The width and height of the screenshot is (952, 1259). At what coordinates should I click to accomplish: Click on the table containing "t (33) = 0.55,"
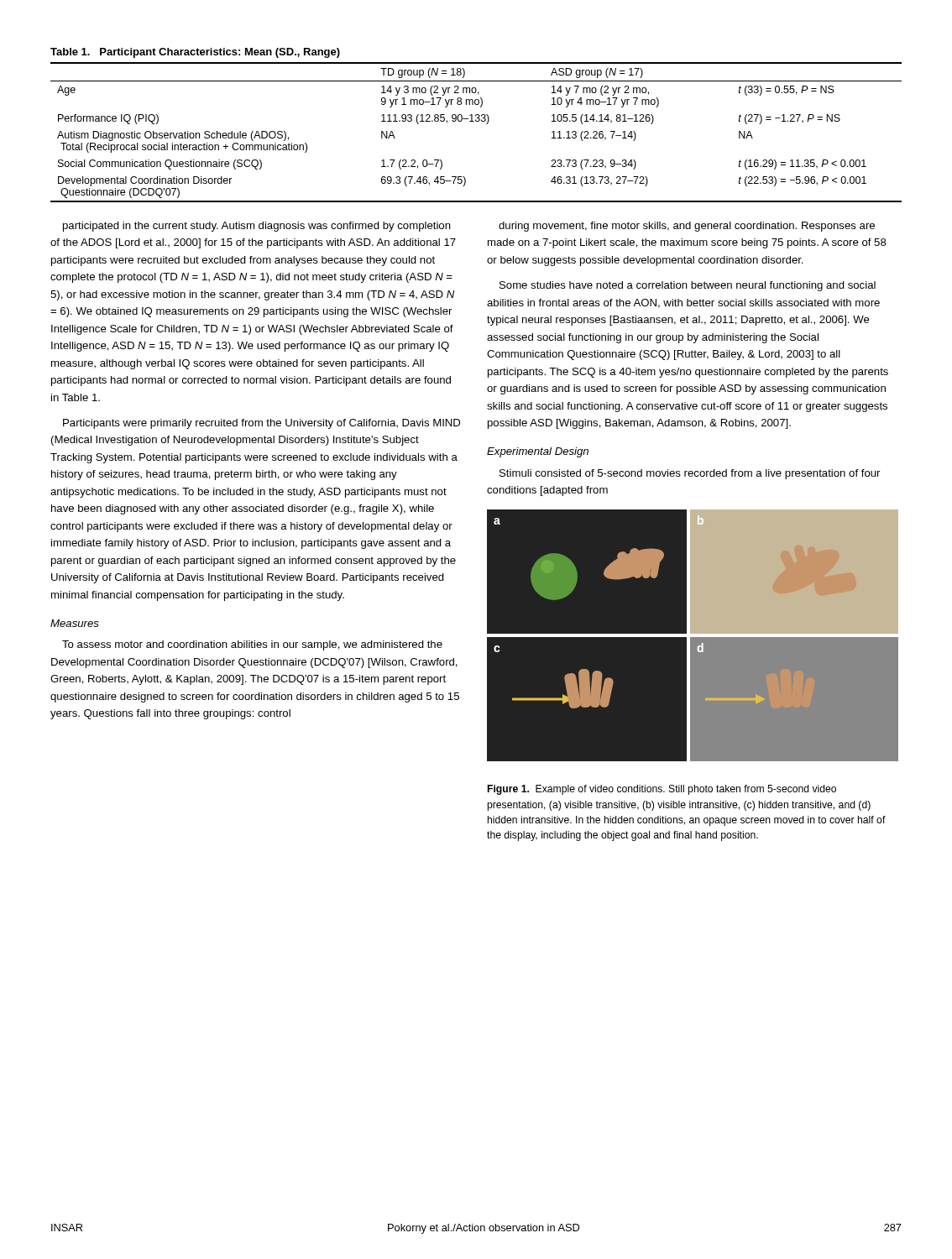pos(476,132)
